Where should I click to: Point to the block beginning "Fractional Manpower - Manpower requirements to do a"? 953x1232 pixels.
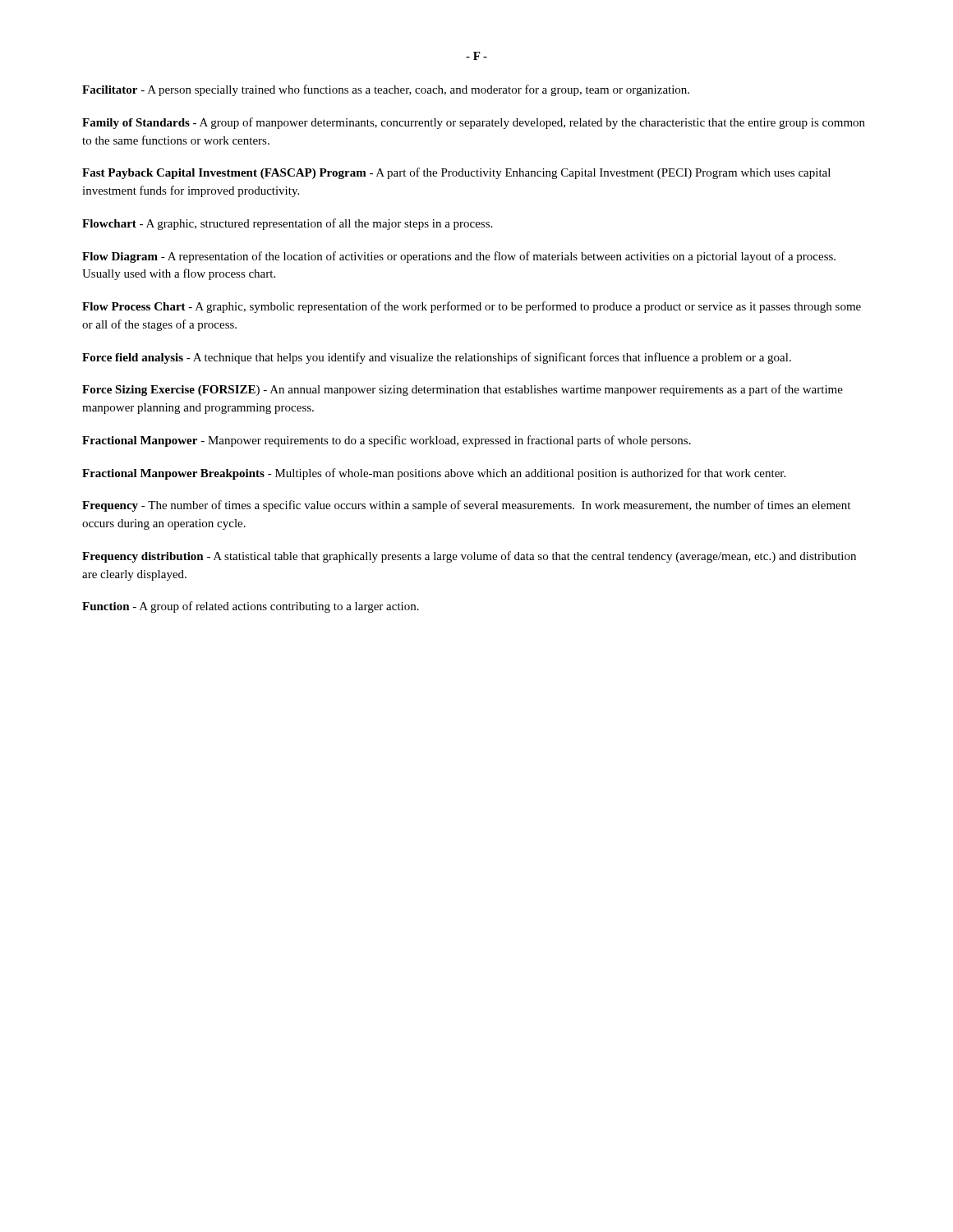(x=387, y=440)
